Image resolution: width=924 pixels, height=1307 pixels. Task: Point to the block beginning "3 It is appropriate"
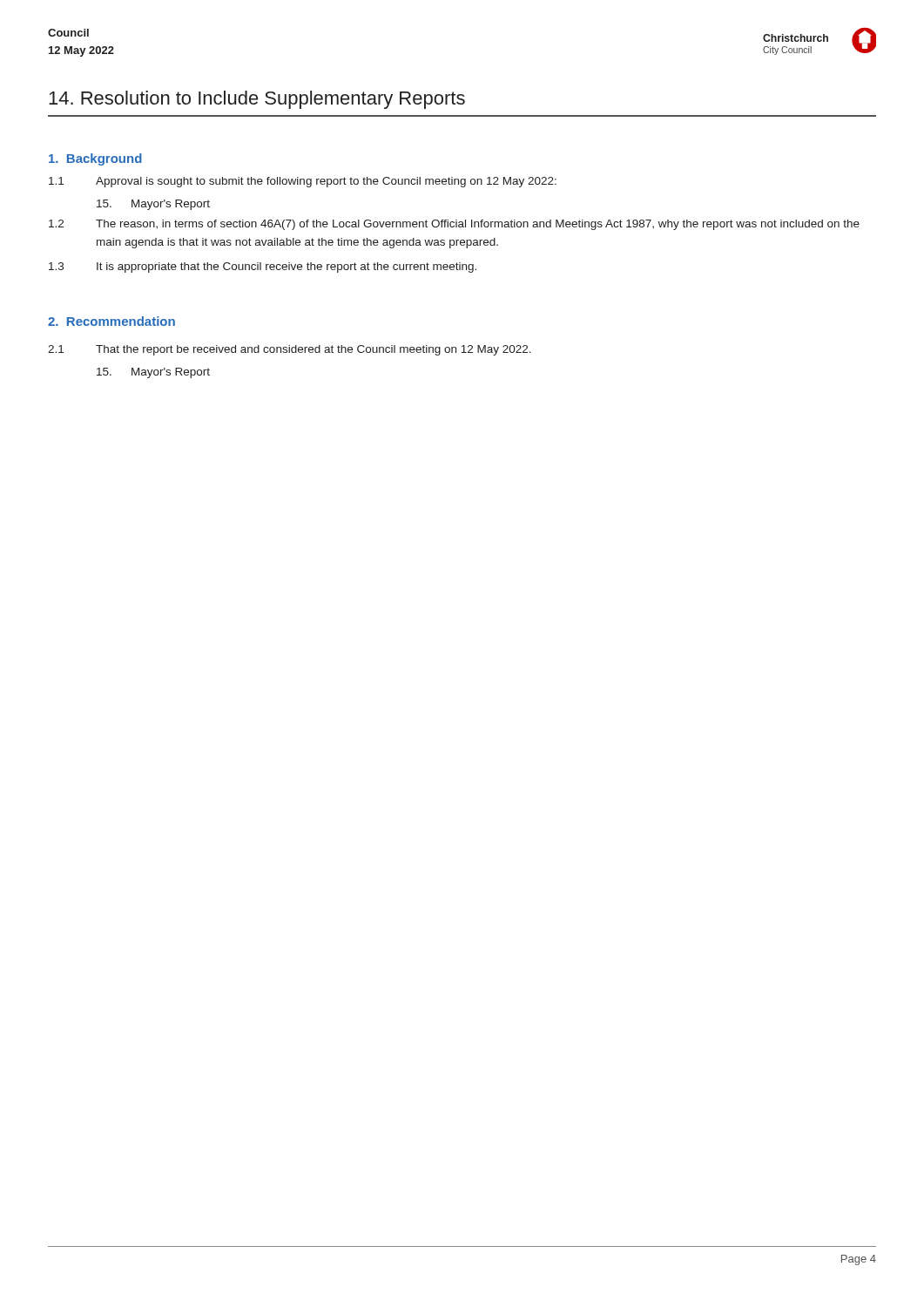[462, 267]
